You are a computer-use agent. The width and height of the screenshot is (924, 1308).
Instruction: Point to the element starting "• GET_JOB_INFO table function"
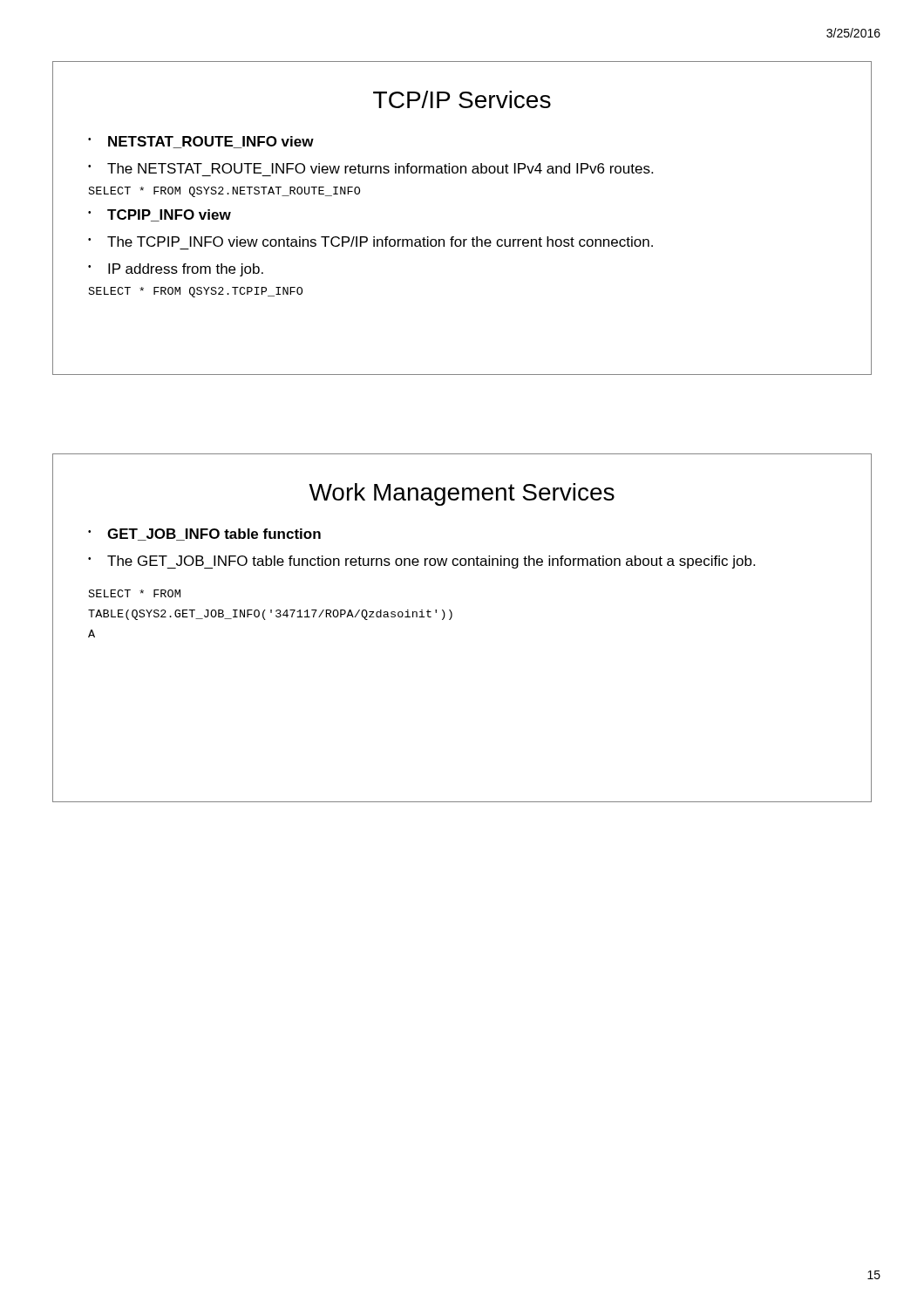pos(204,535)
